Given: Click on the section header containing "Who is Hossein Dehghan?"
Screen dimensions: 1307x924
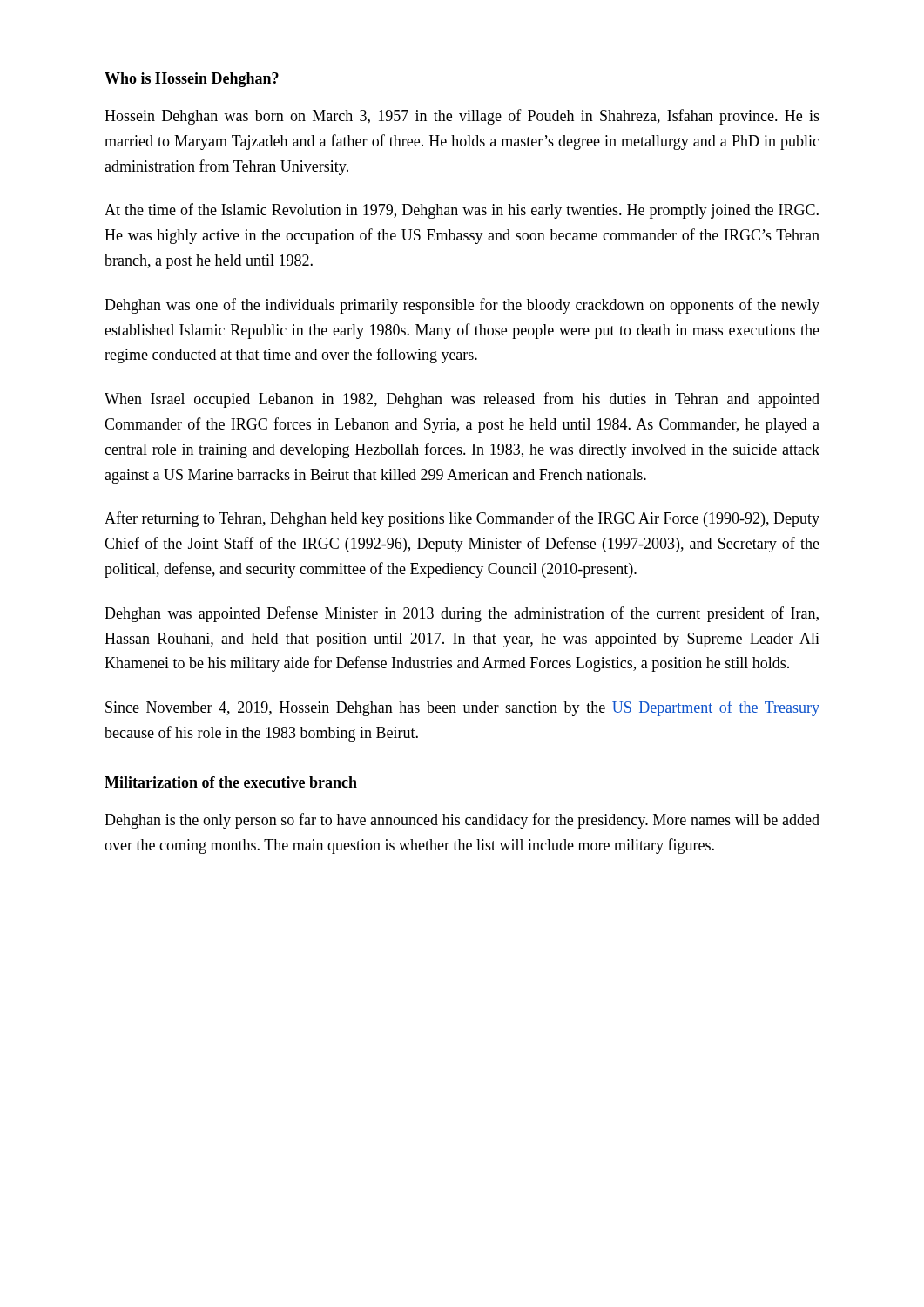Looking at the screenshot, I should [x=192, y=78].
